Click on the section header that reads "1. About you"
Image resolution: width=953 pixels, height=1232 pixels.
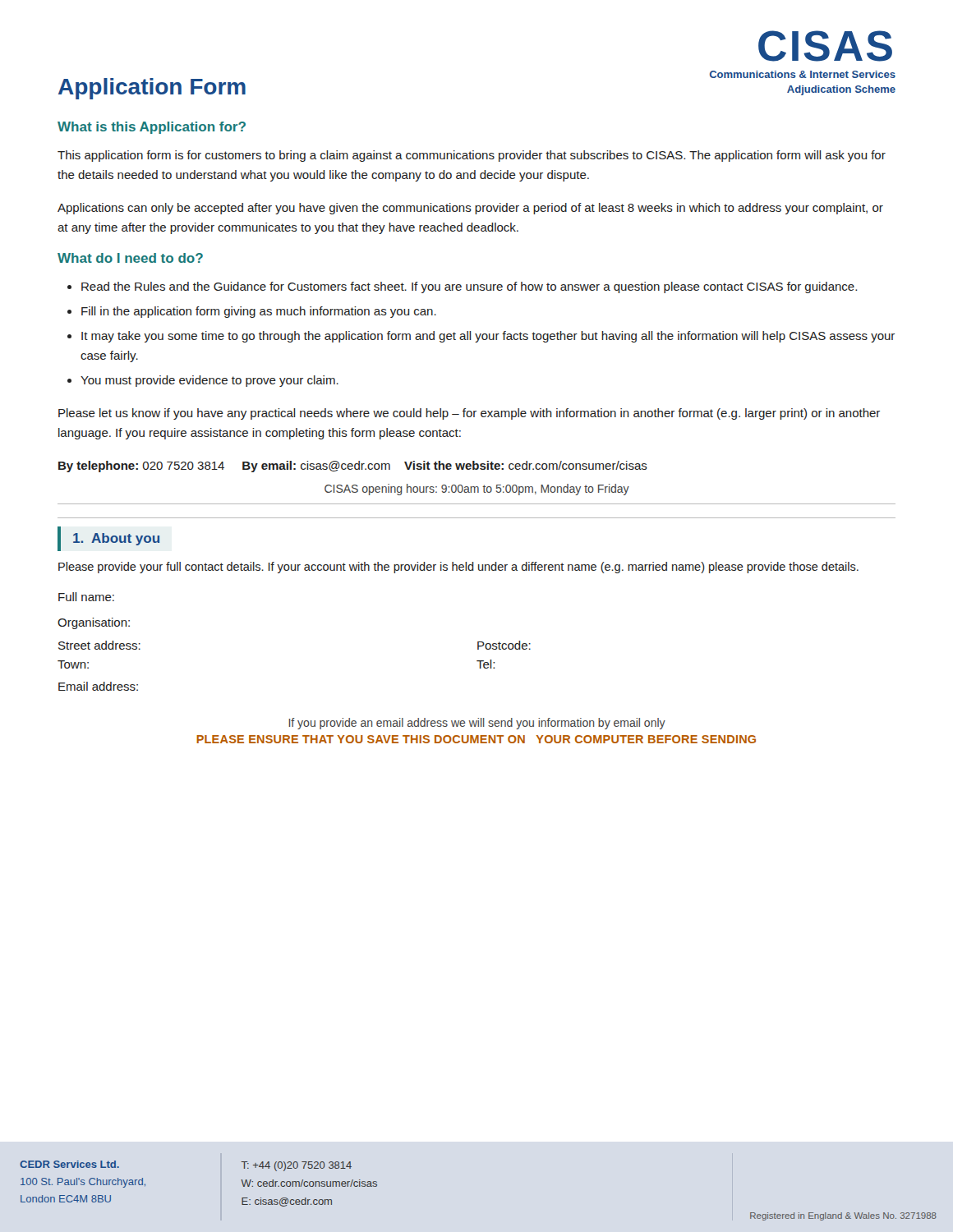[115, 539]
